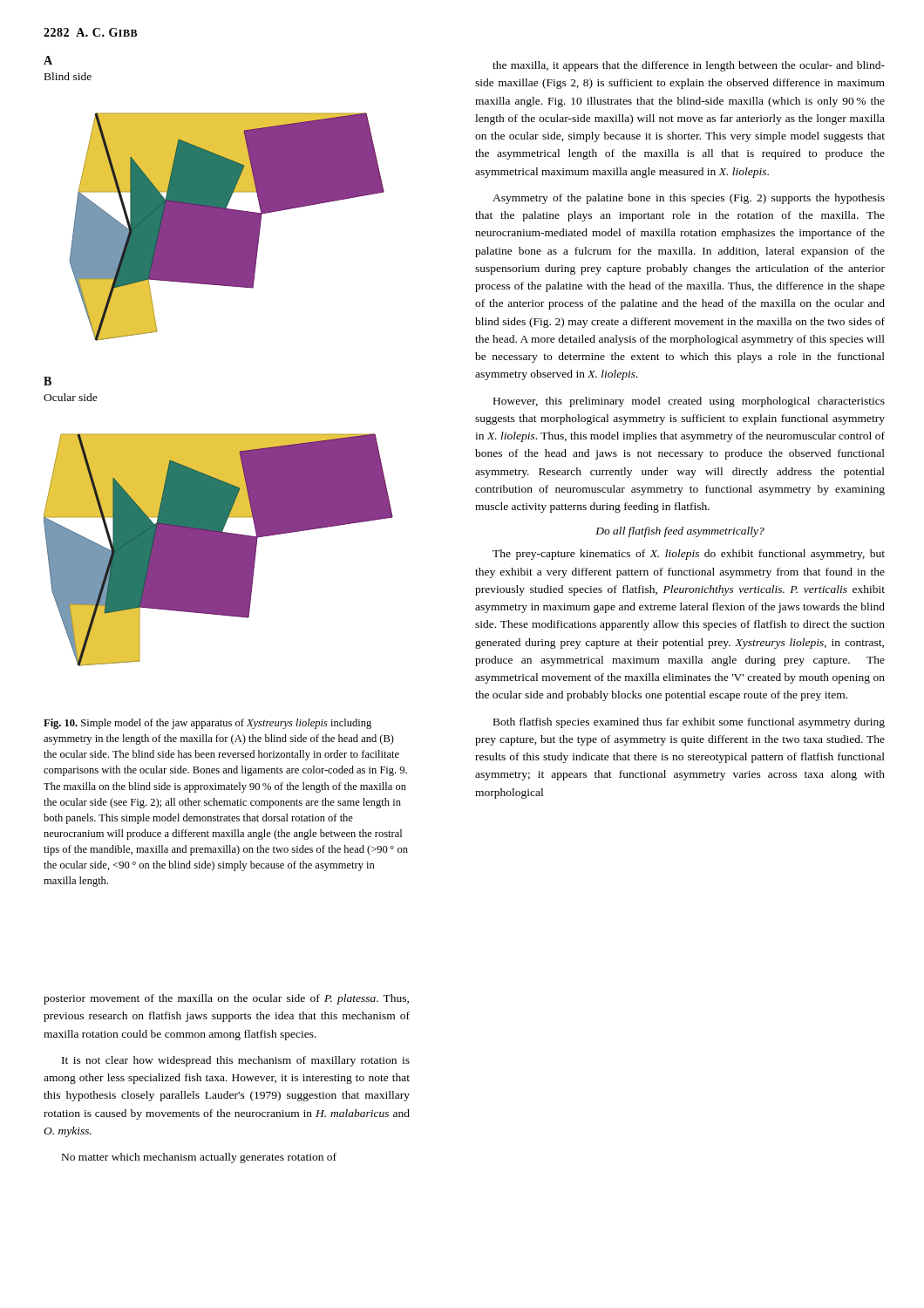Click on the section header that says "Do all flatfish feed asymmetrically?"
This screenshot has width=924, height=1308.
coord(680,531)
